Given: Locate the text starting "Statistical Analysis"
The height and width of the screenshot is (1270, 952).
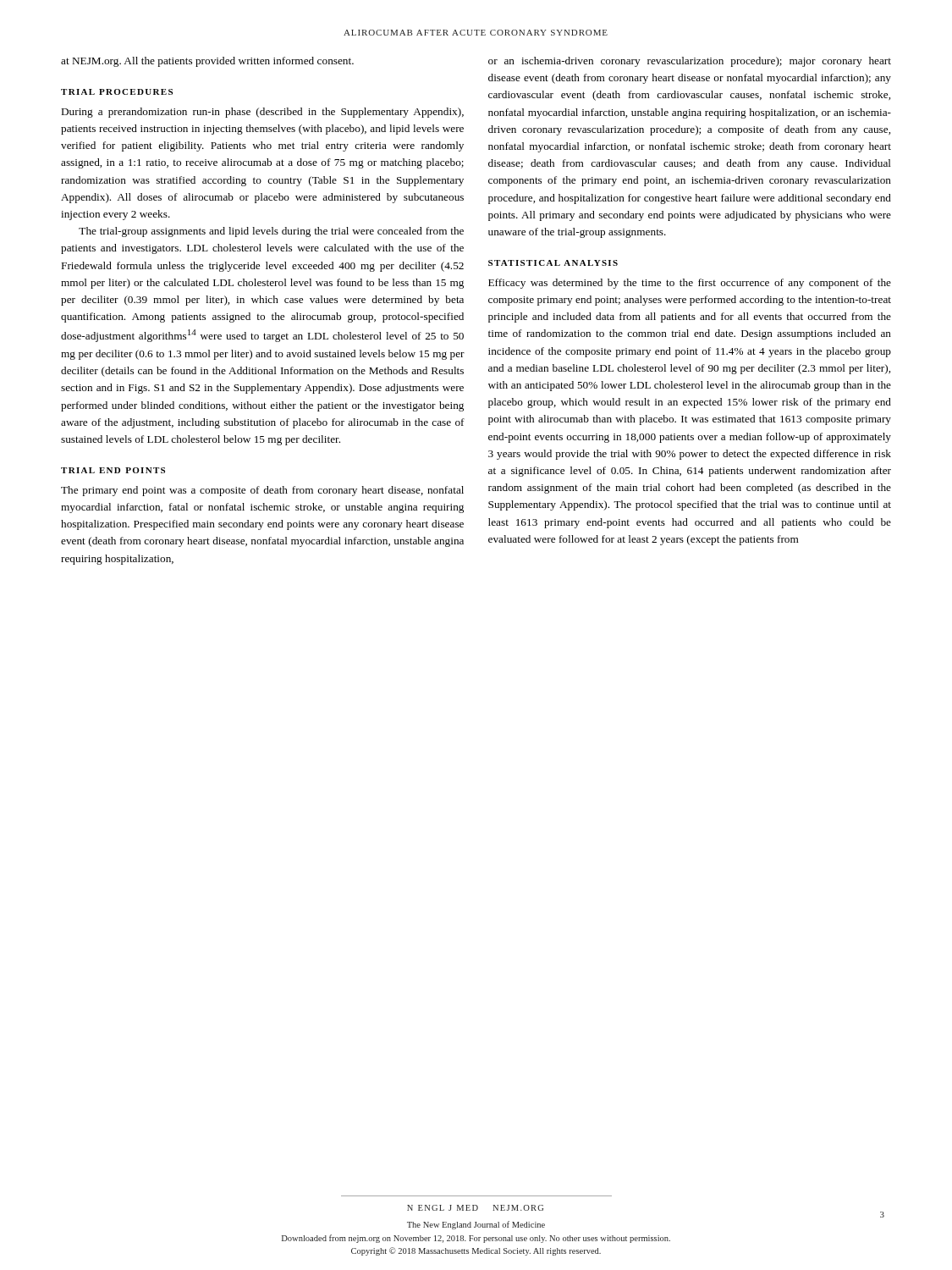Looking at the screenshot, I should point(553,263).
